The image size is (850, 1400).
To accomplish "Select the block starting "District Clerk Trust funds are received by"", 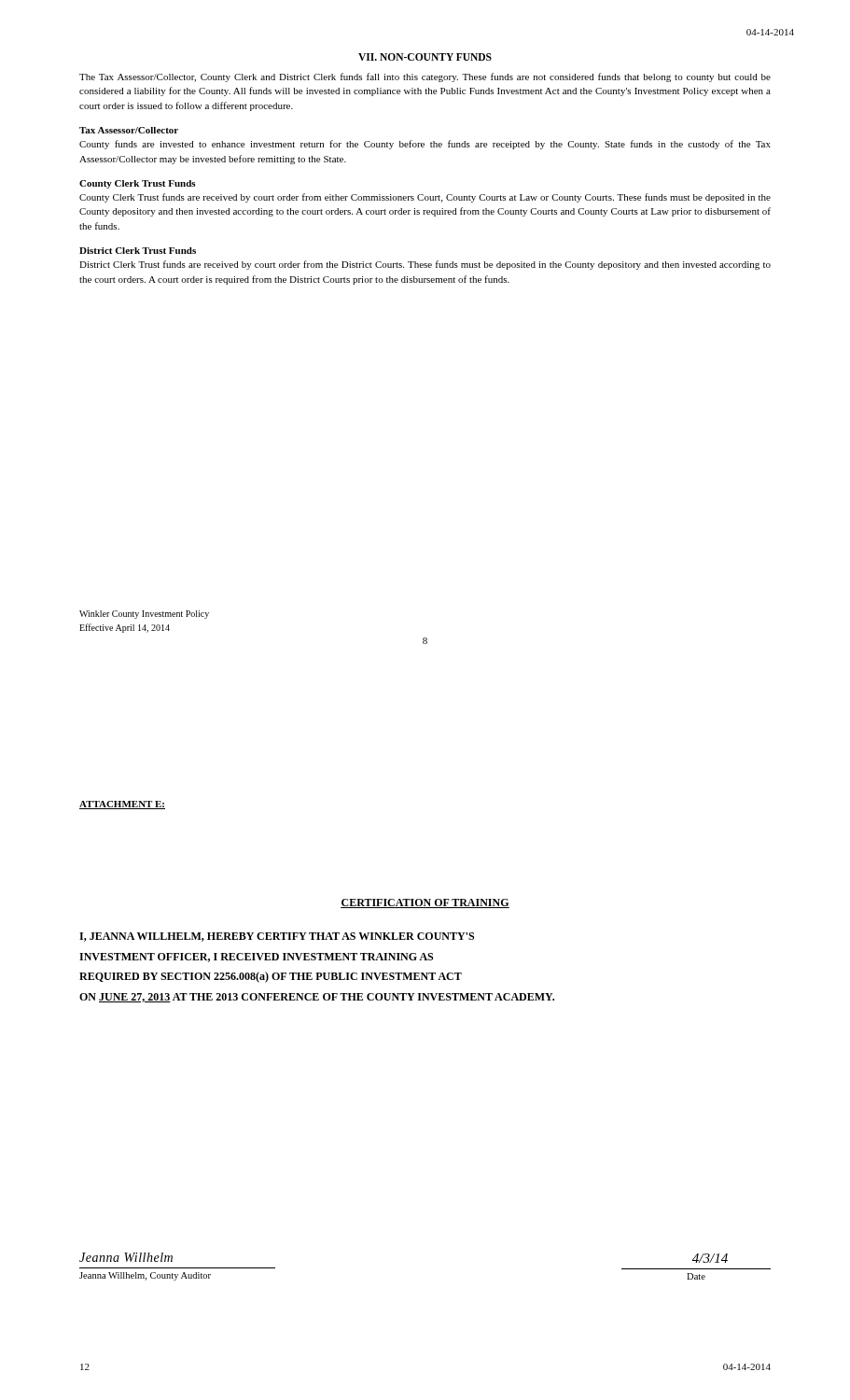I will click(x=425, y=271).
